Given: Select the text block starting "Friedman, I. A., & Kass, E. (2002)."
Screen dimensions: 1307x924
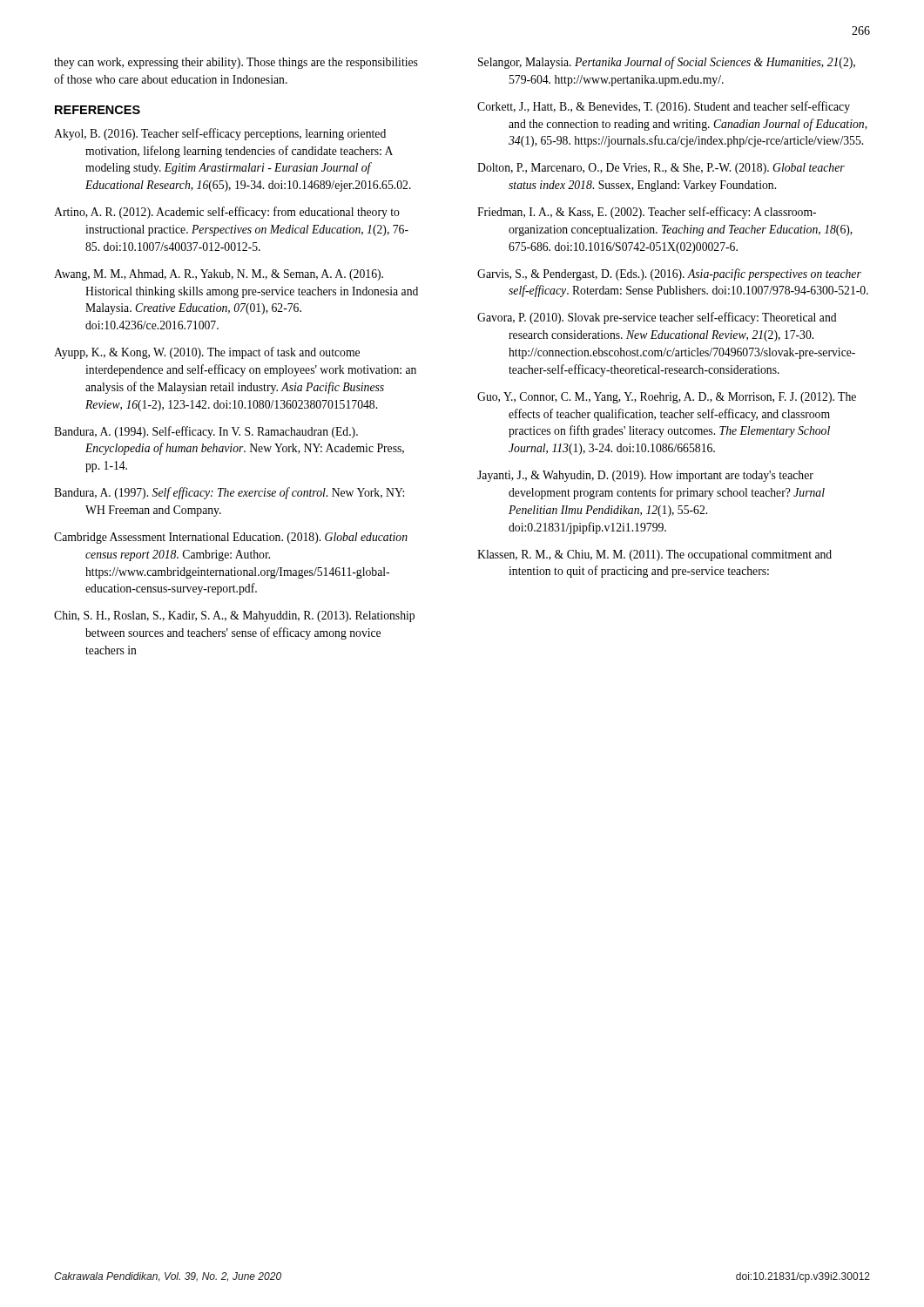Looking at the screenshot, I should 665,229.
